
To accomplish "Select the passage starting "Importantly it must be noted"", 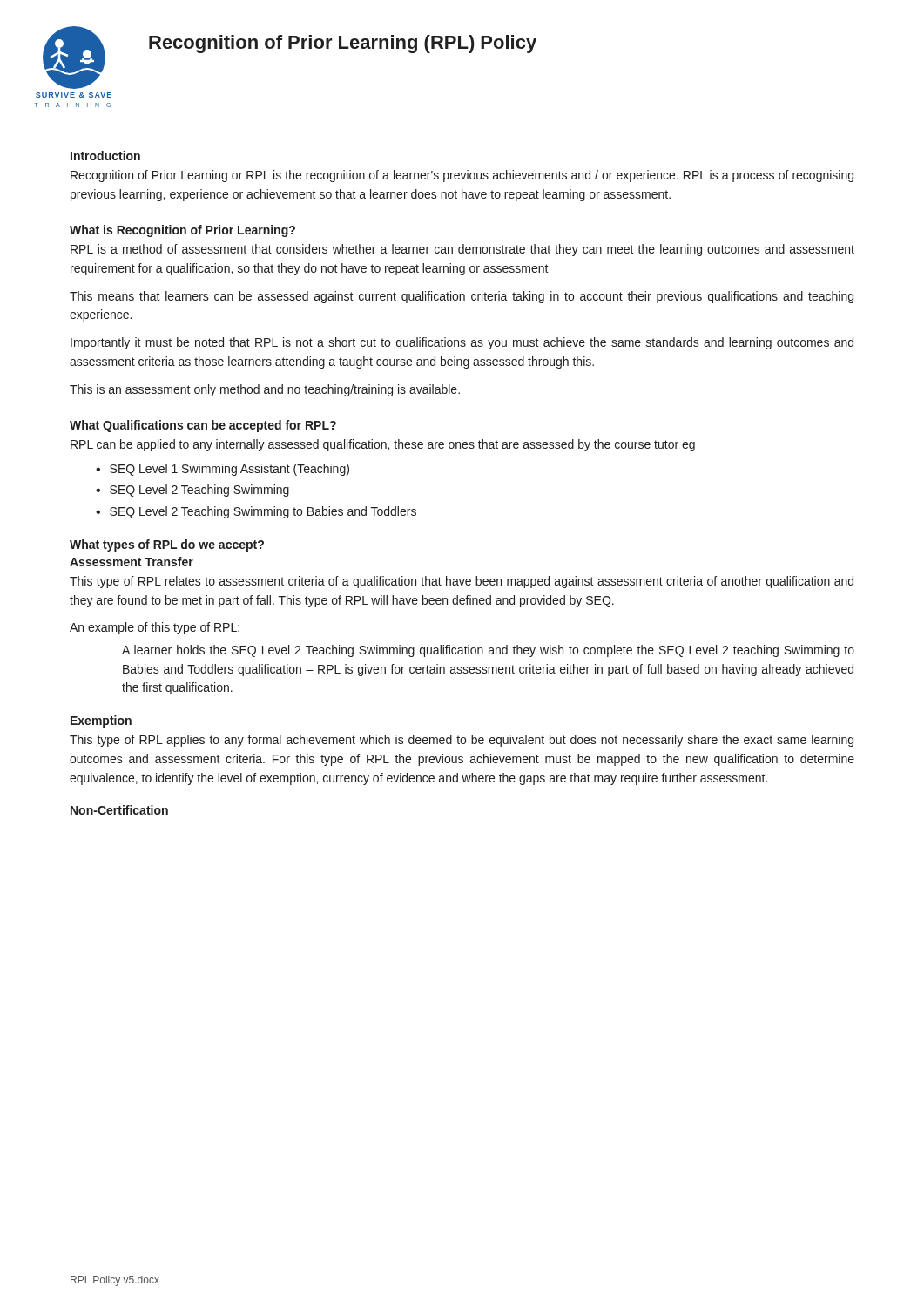I will coord(462,352).
